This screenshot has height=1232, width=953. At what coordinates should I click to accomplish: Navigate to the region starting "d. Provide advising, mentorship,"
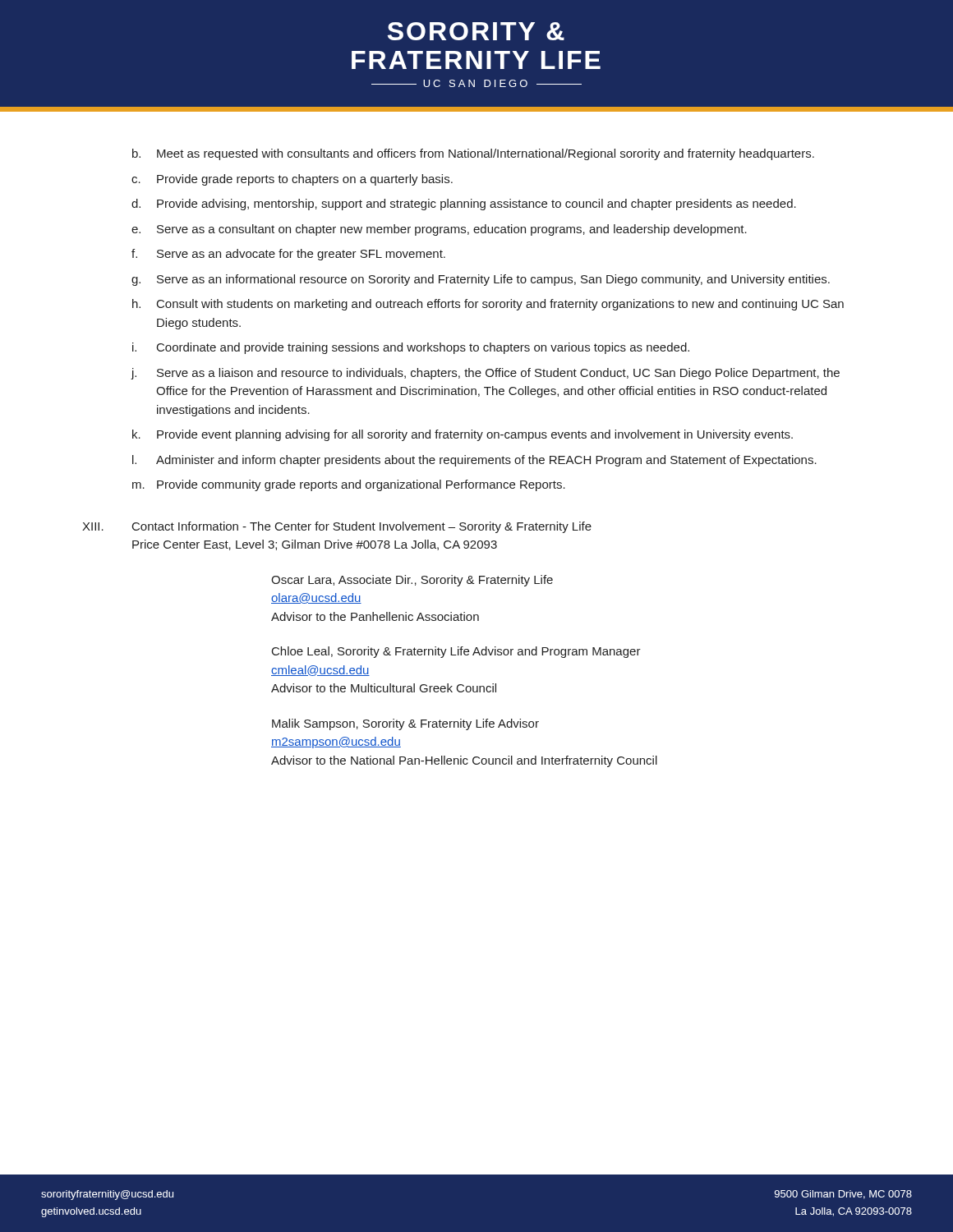(501, 204)
